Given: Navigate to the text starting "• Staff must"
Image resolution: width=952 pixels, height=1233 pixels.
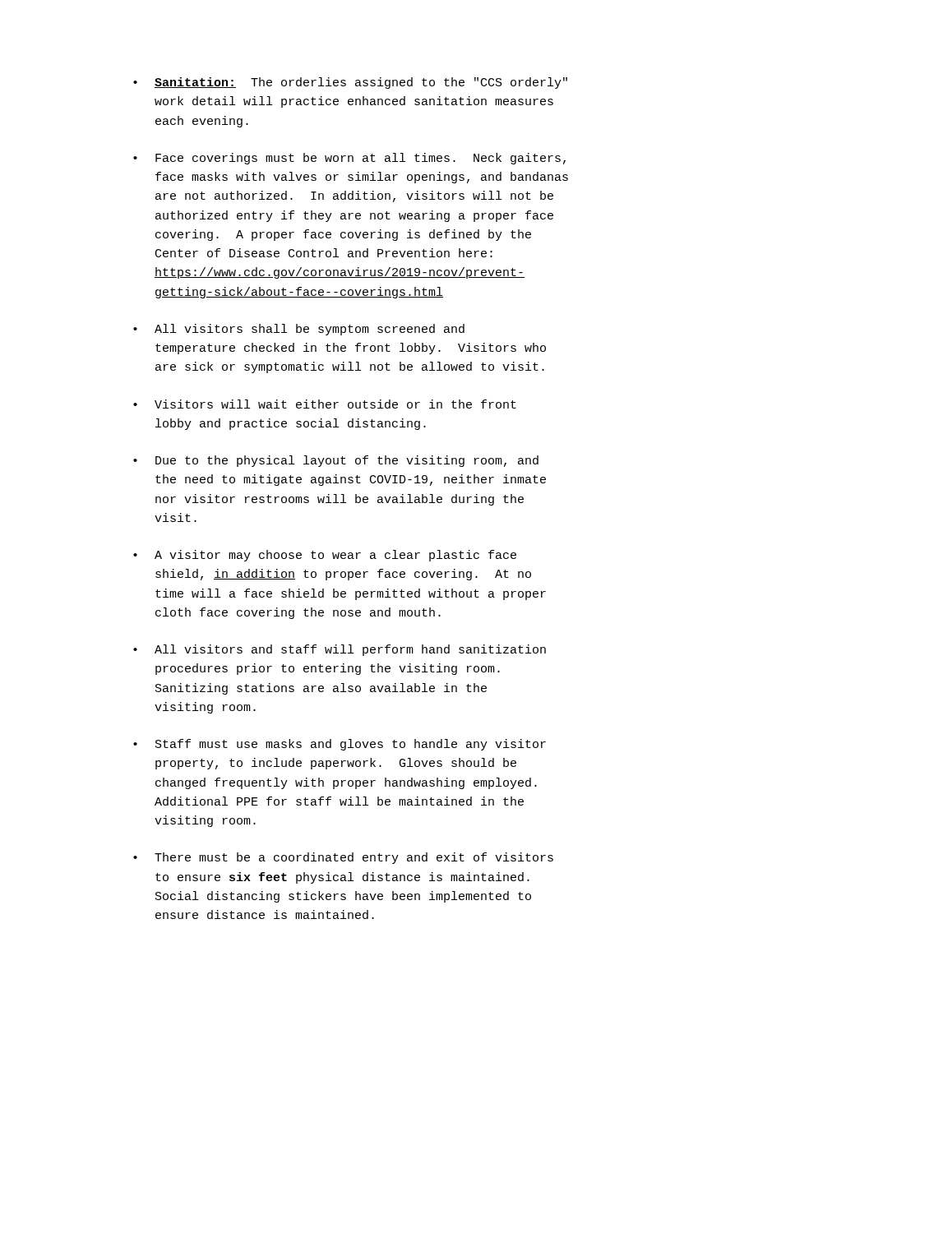Looking at the screenshot, I should tap(476, 784).
